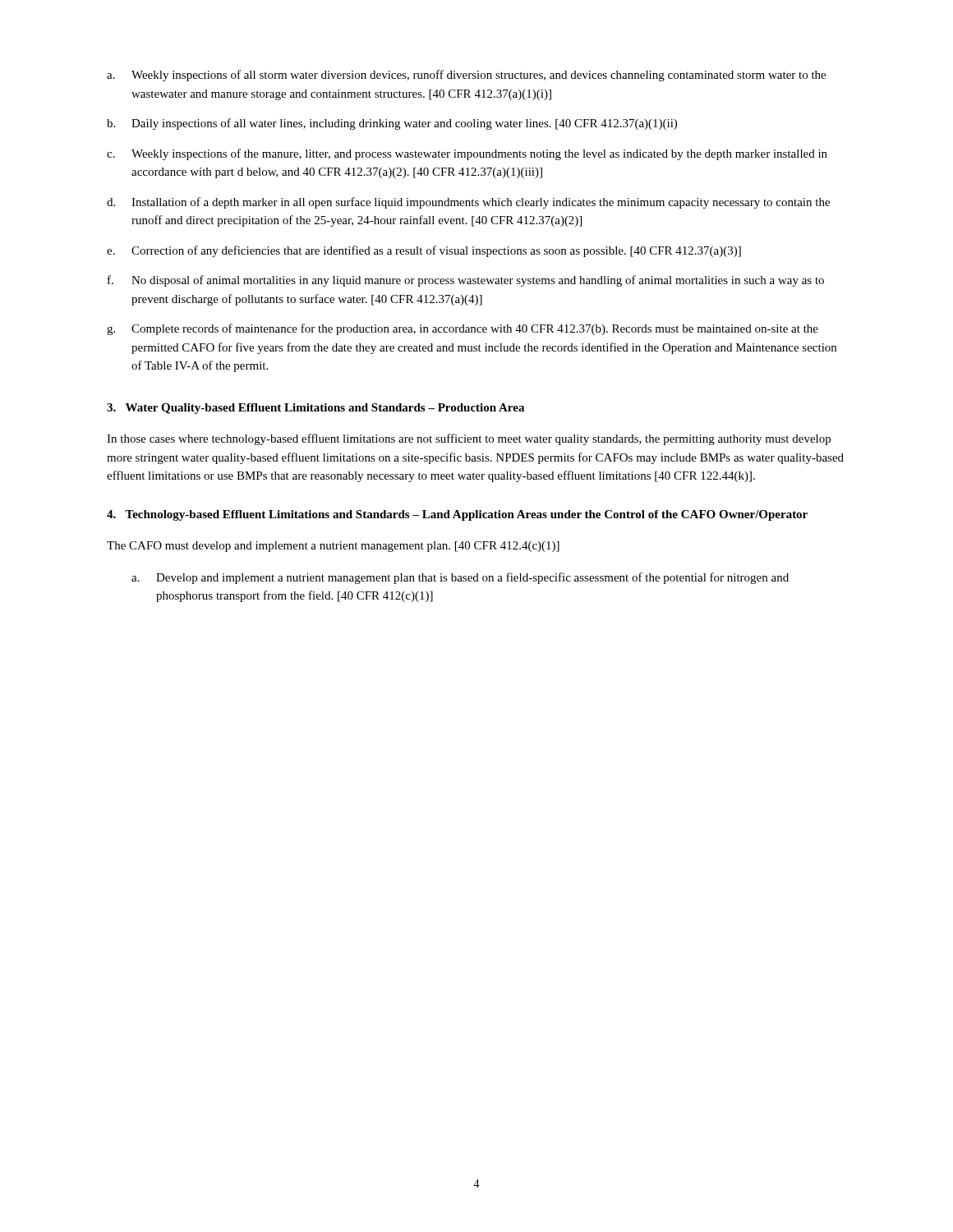This screenshot has height=1232, width=953.
Task: Point to the text starting "g. Complete records of maintenance"
Action: (x=476, y=347)
